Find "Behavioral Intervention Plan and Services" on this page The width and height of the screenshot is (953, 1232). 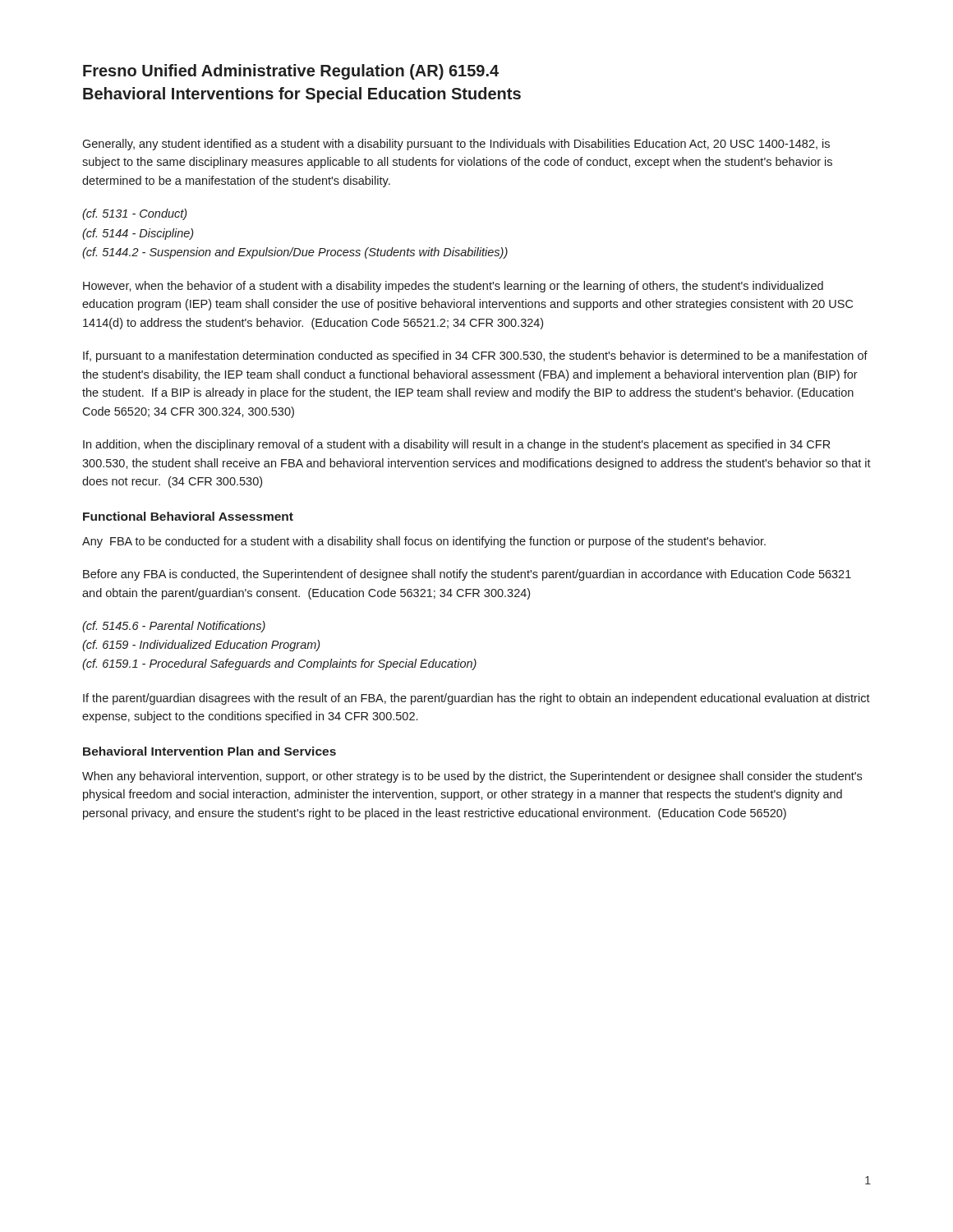209,751
